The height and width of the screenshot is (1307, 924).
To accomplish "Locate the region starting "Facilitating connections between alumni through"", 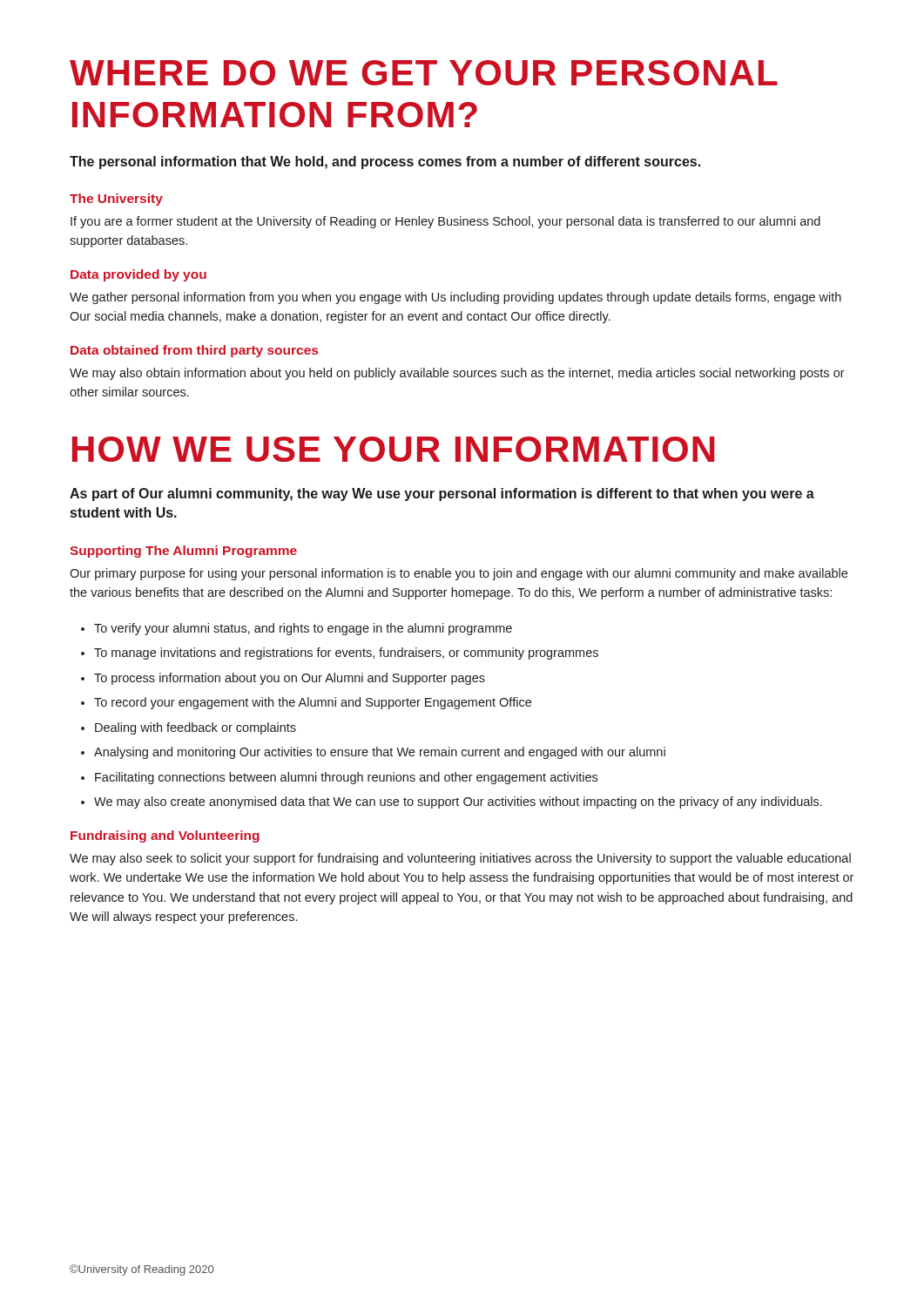I will (x=474, y=777).
